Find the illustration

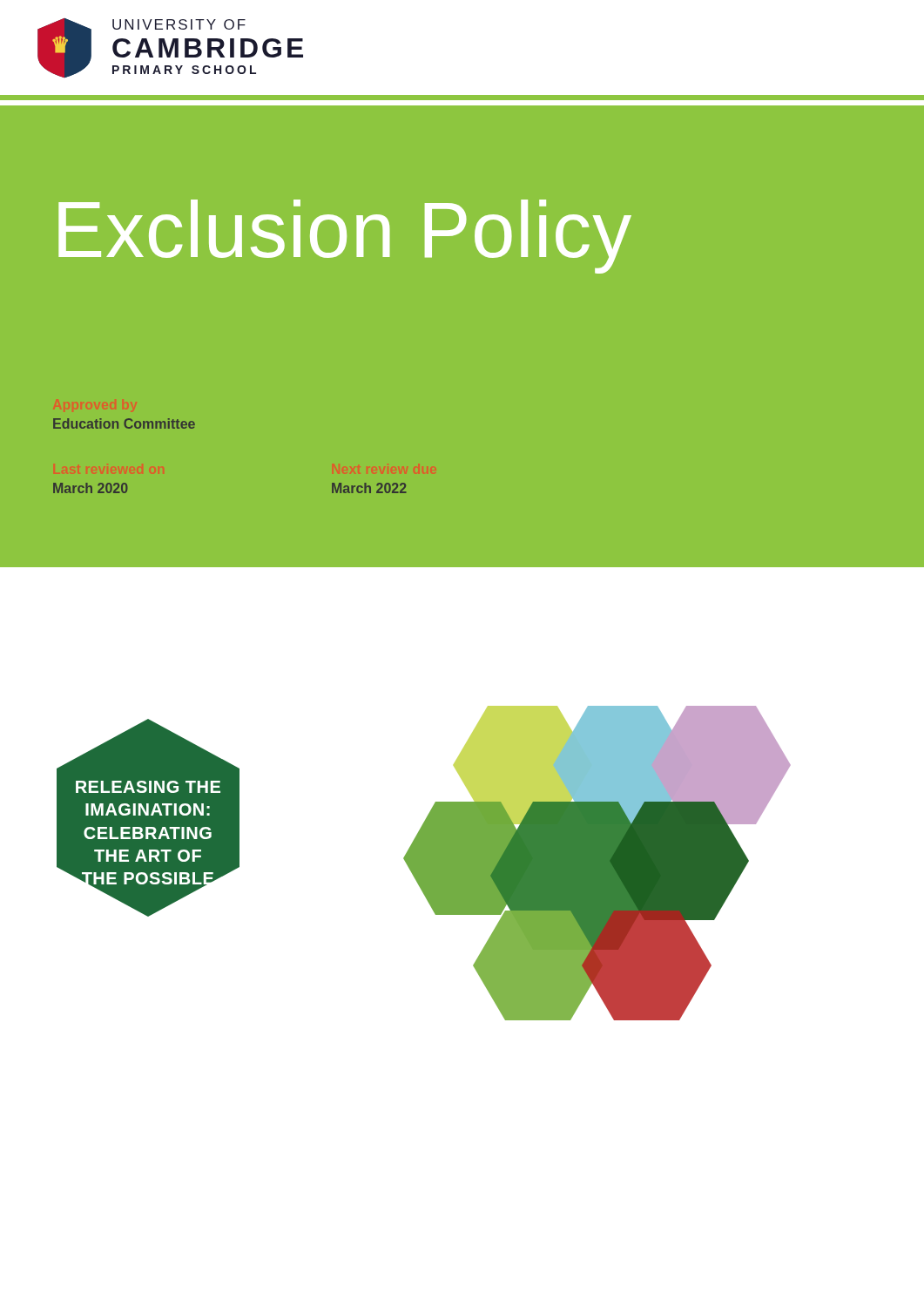[x=605, y=873]
